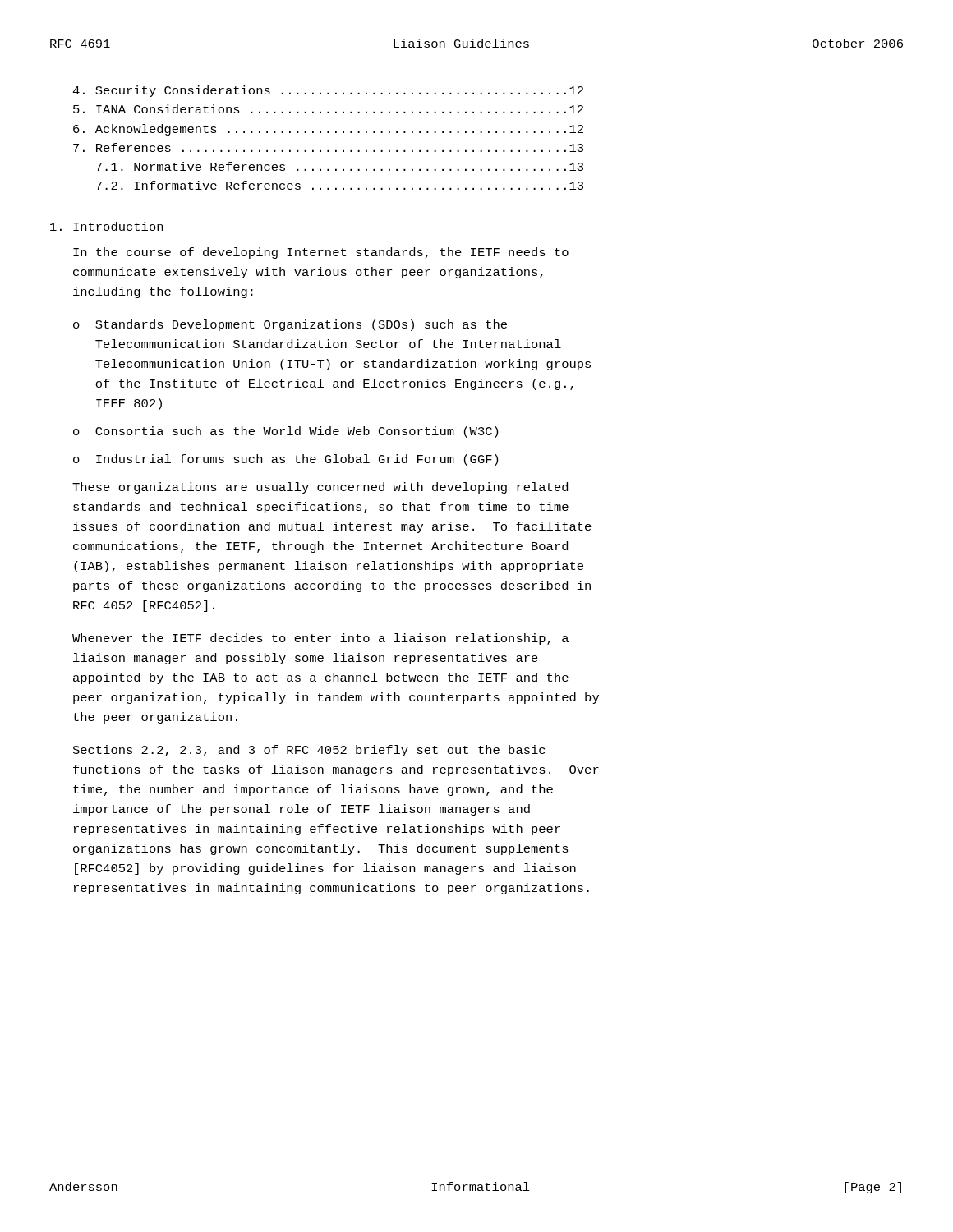Click the passage that begins "o Standards Development Organizations (SDOs) such"
The height and width of the screenshot is (1232, 953).
point(321,364)
